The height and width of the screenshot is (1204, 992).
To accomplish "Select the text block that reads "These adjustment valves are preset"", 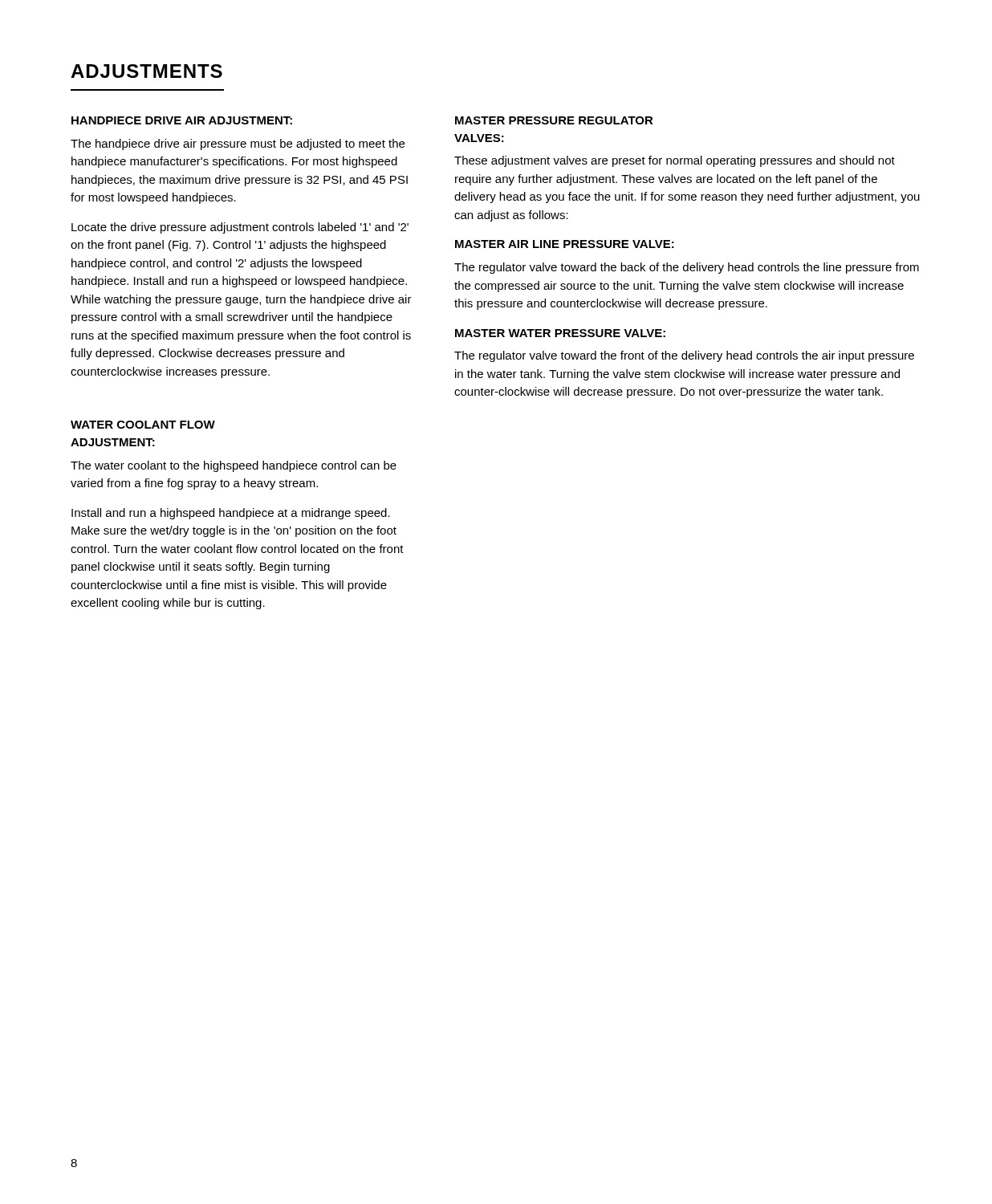I will pyautogui.click(x=687, y=187).
